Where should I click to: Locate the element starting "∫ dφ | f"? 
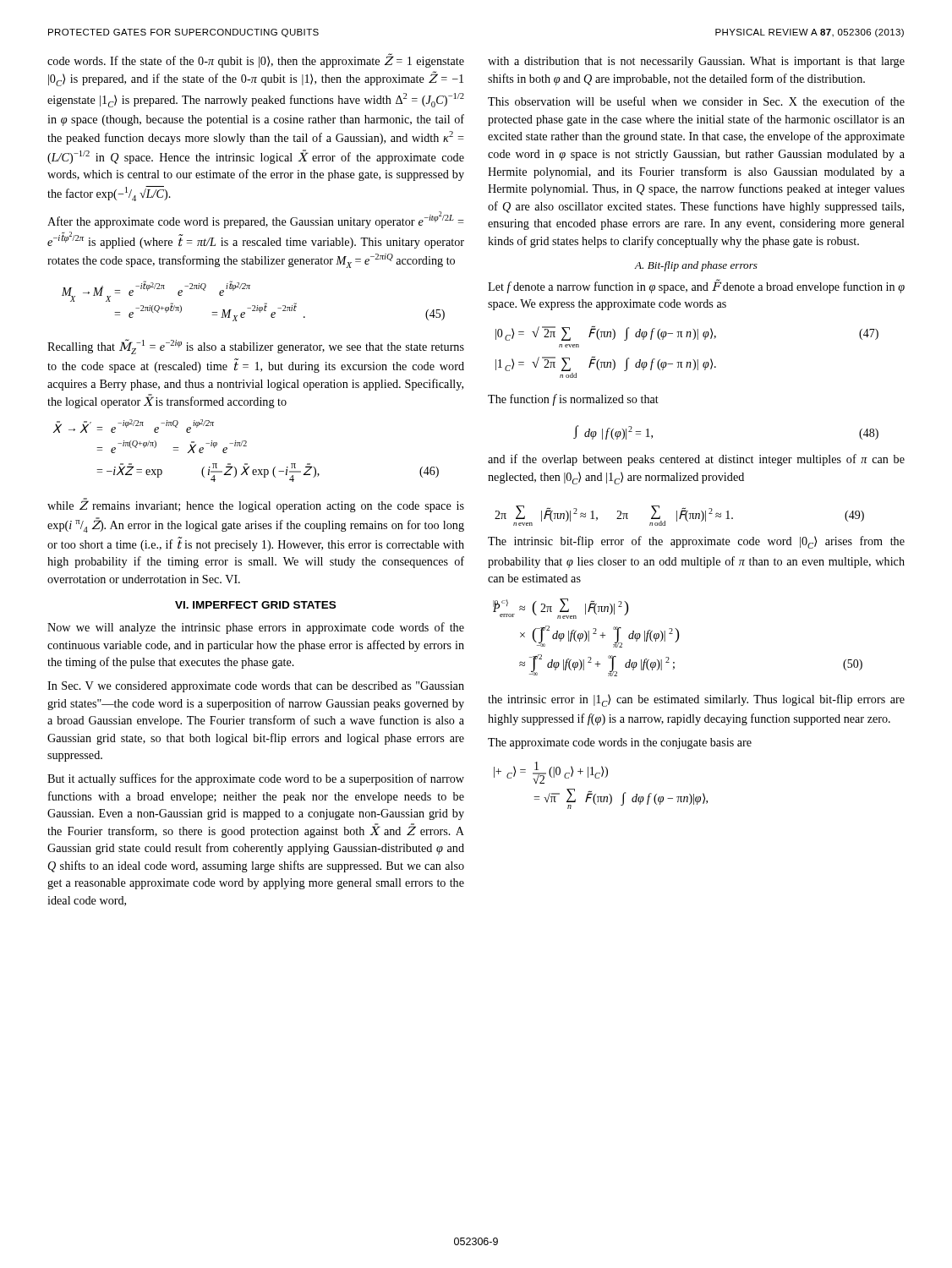tap(611, 432)
